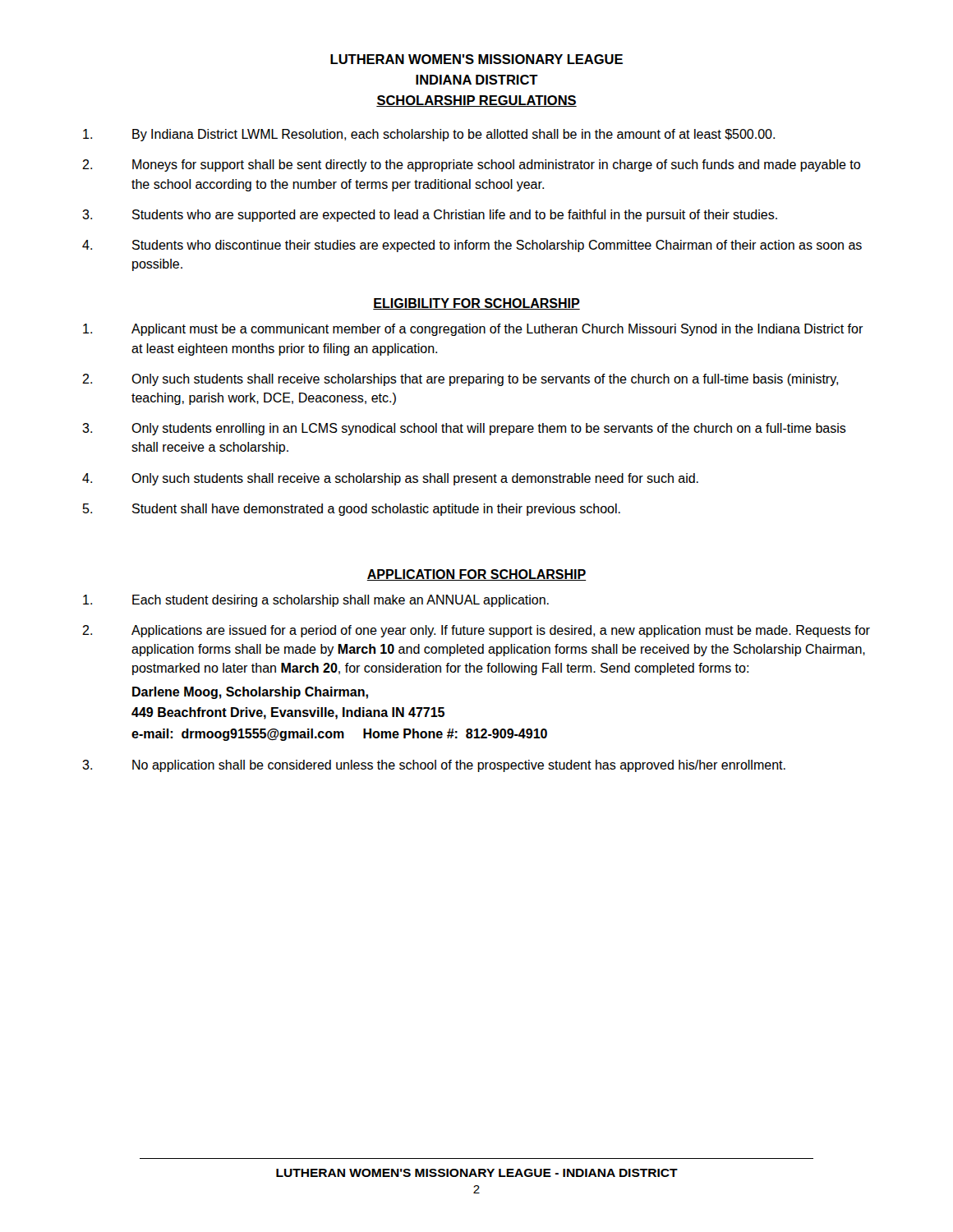Find the list item that reads "2. Applications are issued for a period of"
The width and height of the screenshot is (953, 1232).
(x=476, y=683)
